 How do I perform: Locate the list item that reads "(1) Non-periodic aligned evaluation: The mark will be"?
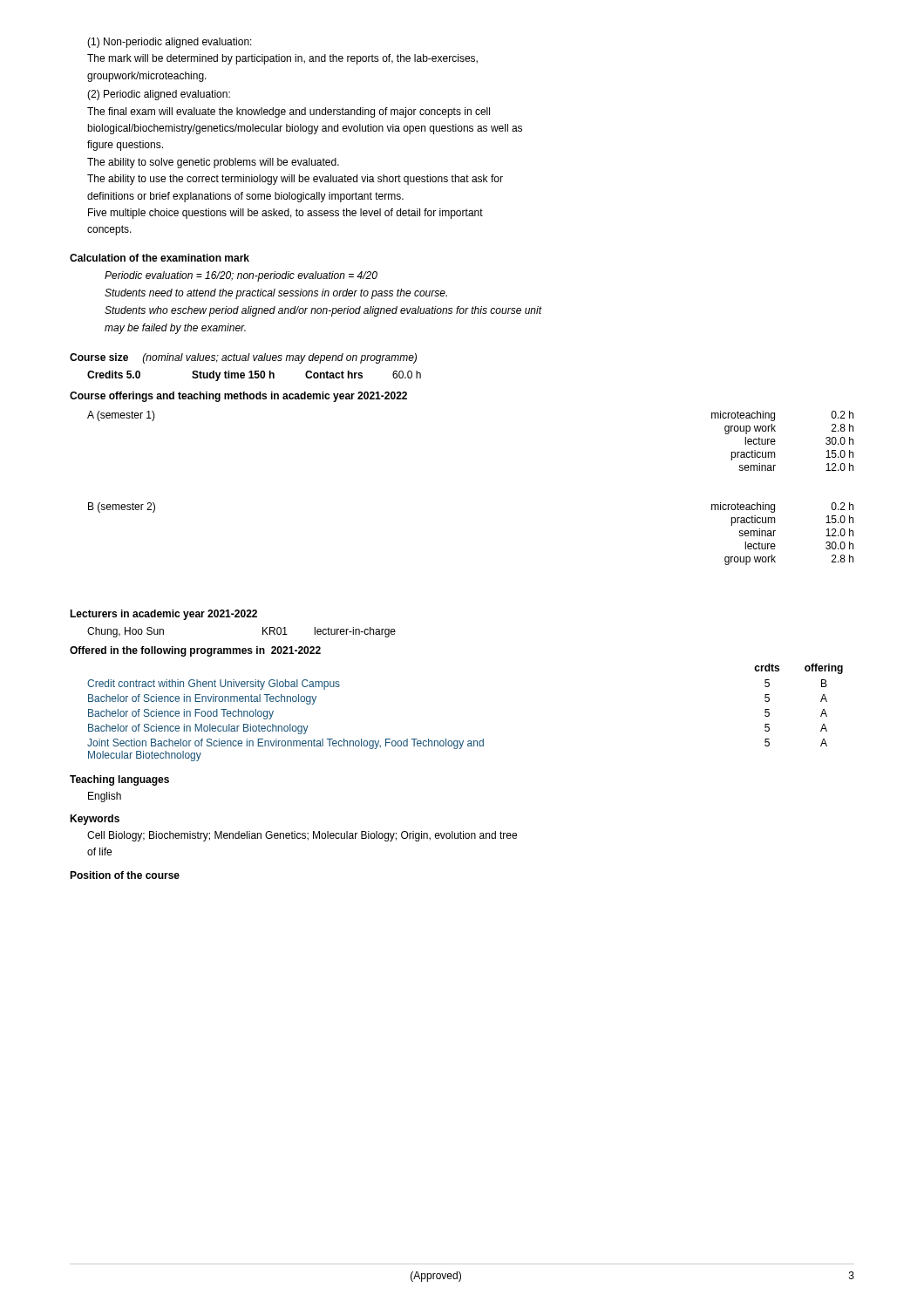point(471,59)
